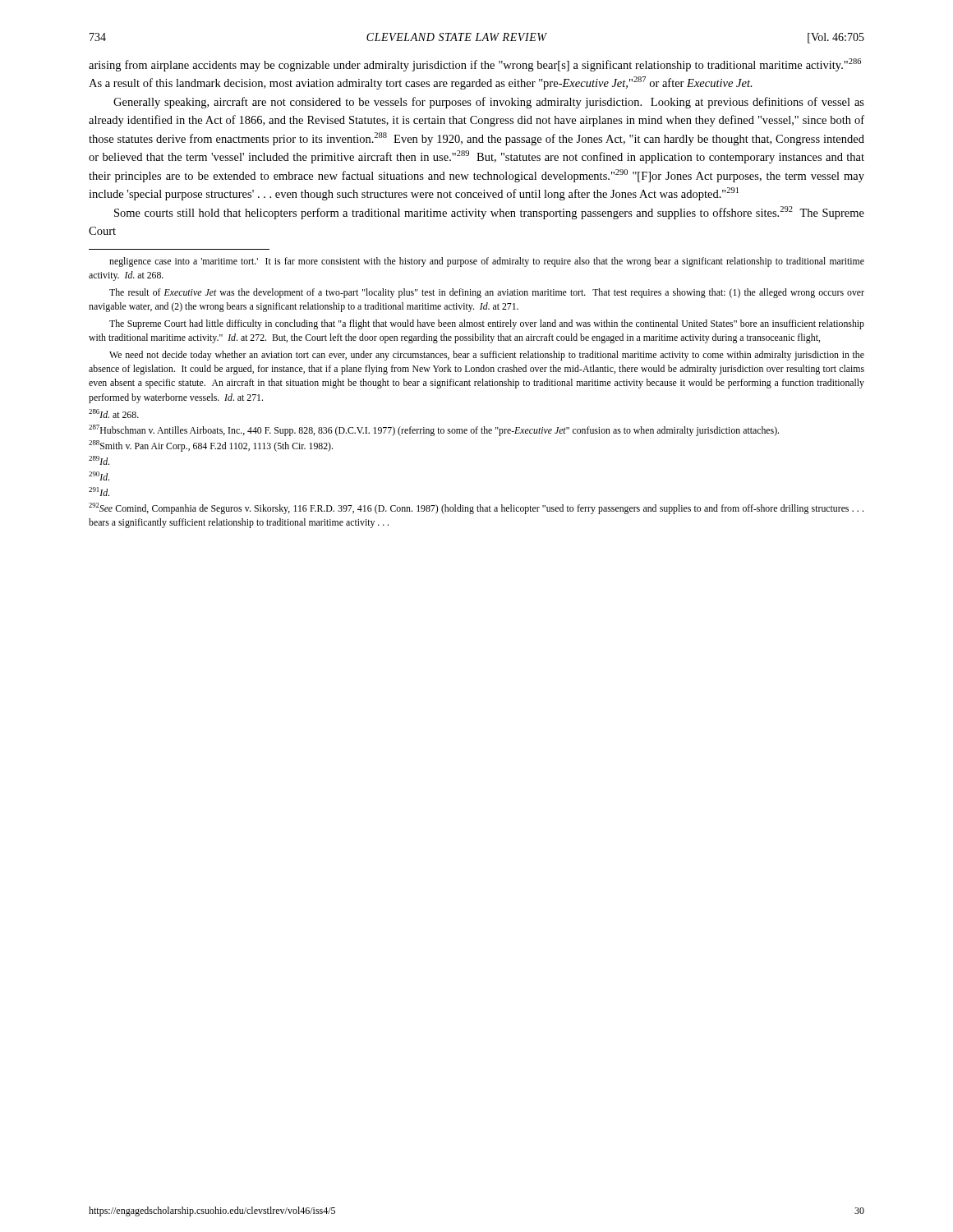Image resolution: width=953 pixels, height=1232 pixels.
Task: Find the text block that reads "Generally speaking, aircraft are not considered"
Action: tap(476, 148)
